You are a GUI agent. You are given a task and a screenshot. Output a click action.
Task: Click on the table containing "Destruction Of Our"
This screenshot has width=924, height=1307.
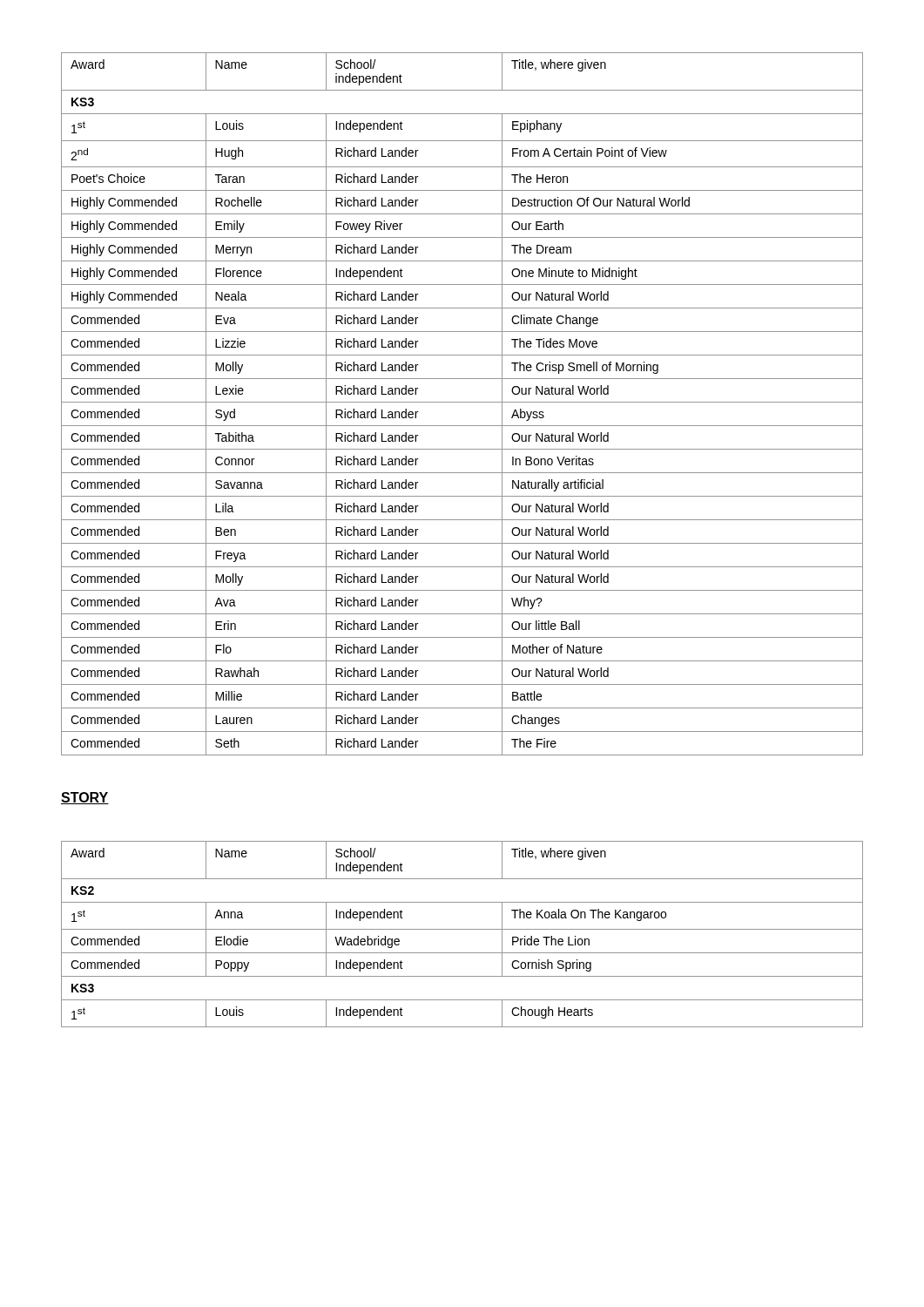462,404
